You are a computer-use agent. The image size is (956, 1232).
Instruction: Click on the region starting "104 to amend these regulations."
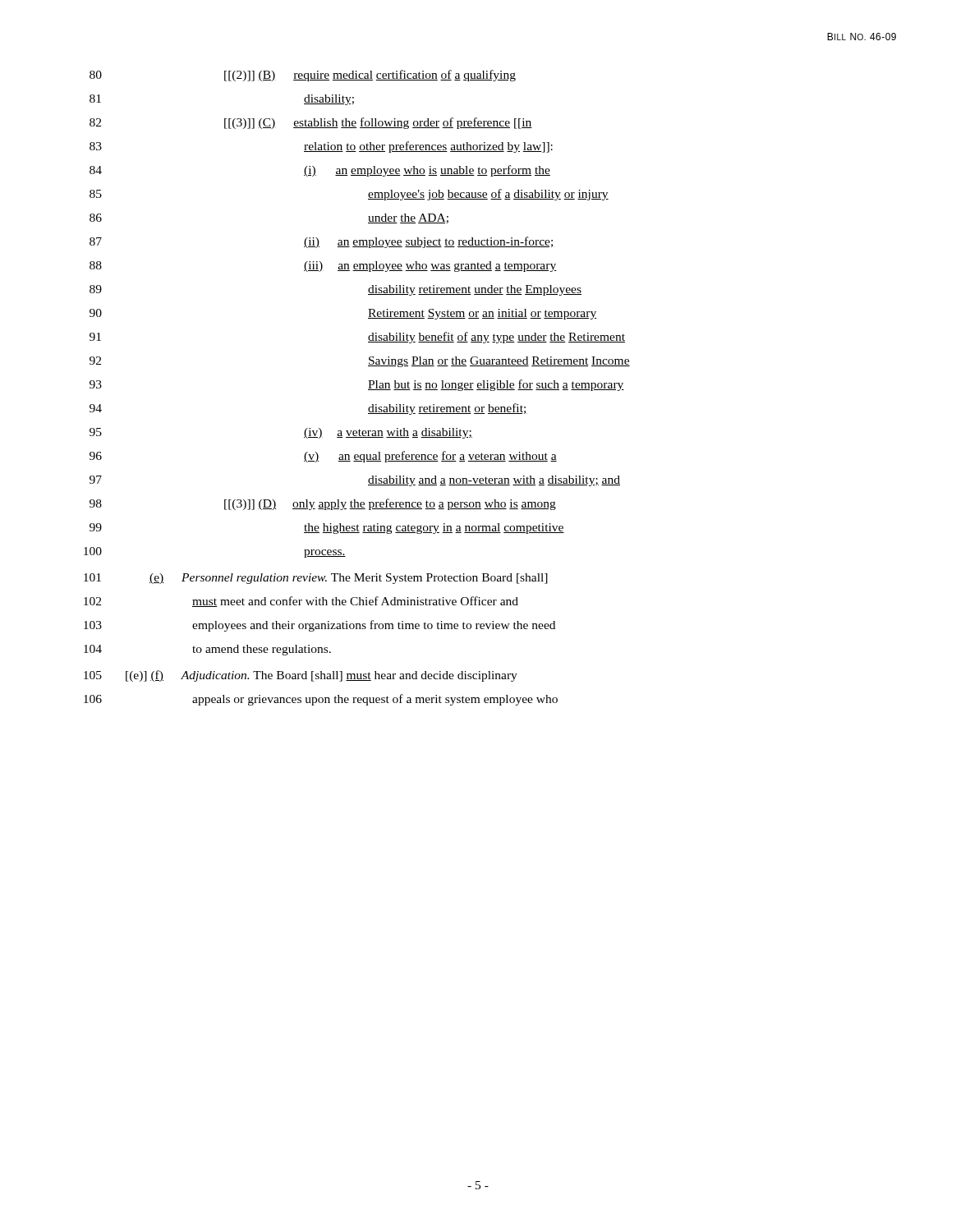(x=207, y=650)
